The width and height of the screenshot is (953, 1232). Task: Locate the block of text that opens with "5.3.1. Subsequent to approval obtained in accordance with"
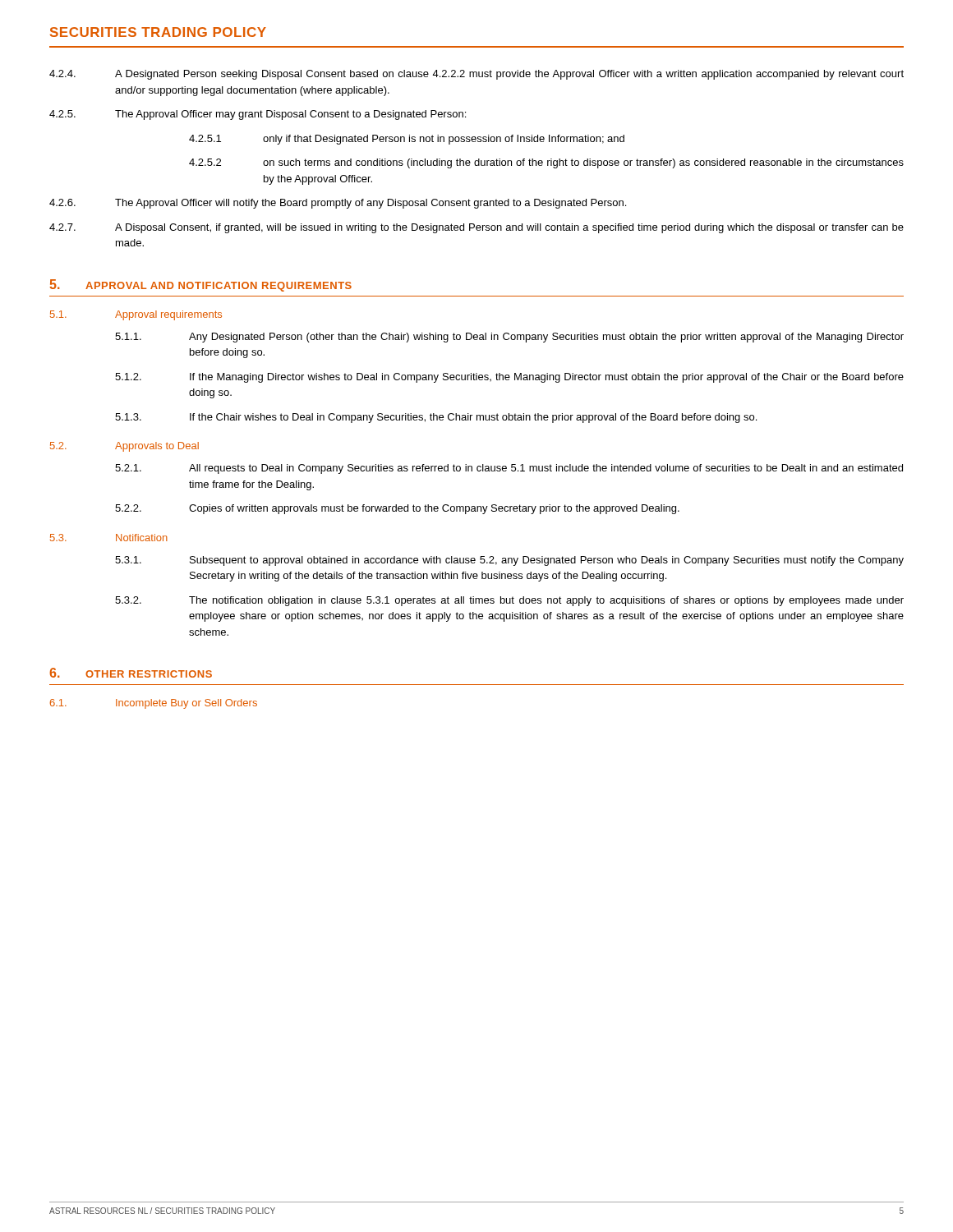509,568
